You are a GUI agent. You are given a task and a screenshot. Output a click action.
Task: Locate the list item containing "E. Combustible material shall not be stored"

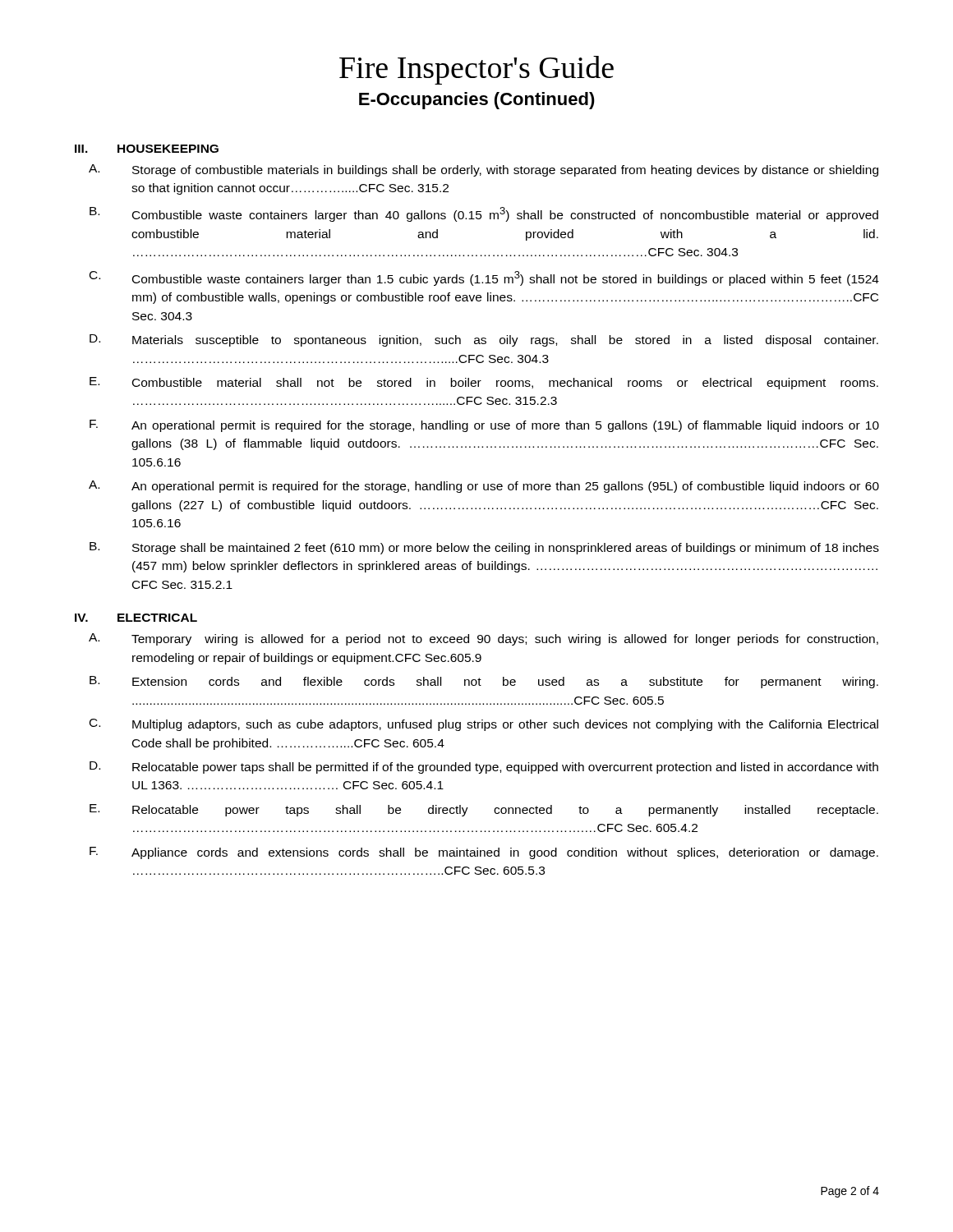[476, 392]
